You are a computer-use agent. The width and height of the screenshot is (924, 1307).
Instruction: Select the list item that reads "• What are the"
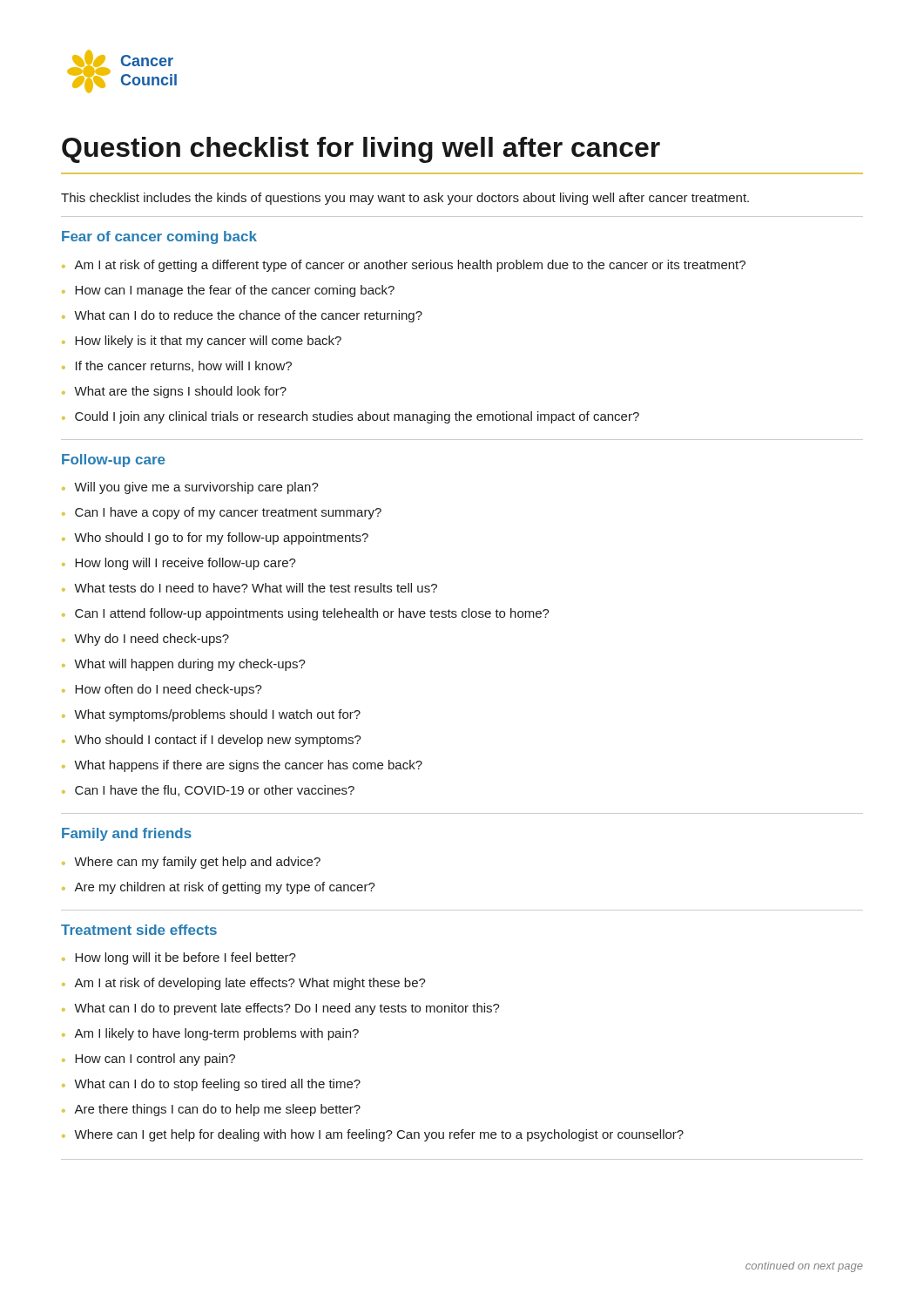click(x=174, y=392)
